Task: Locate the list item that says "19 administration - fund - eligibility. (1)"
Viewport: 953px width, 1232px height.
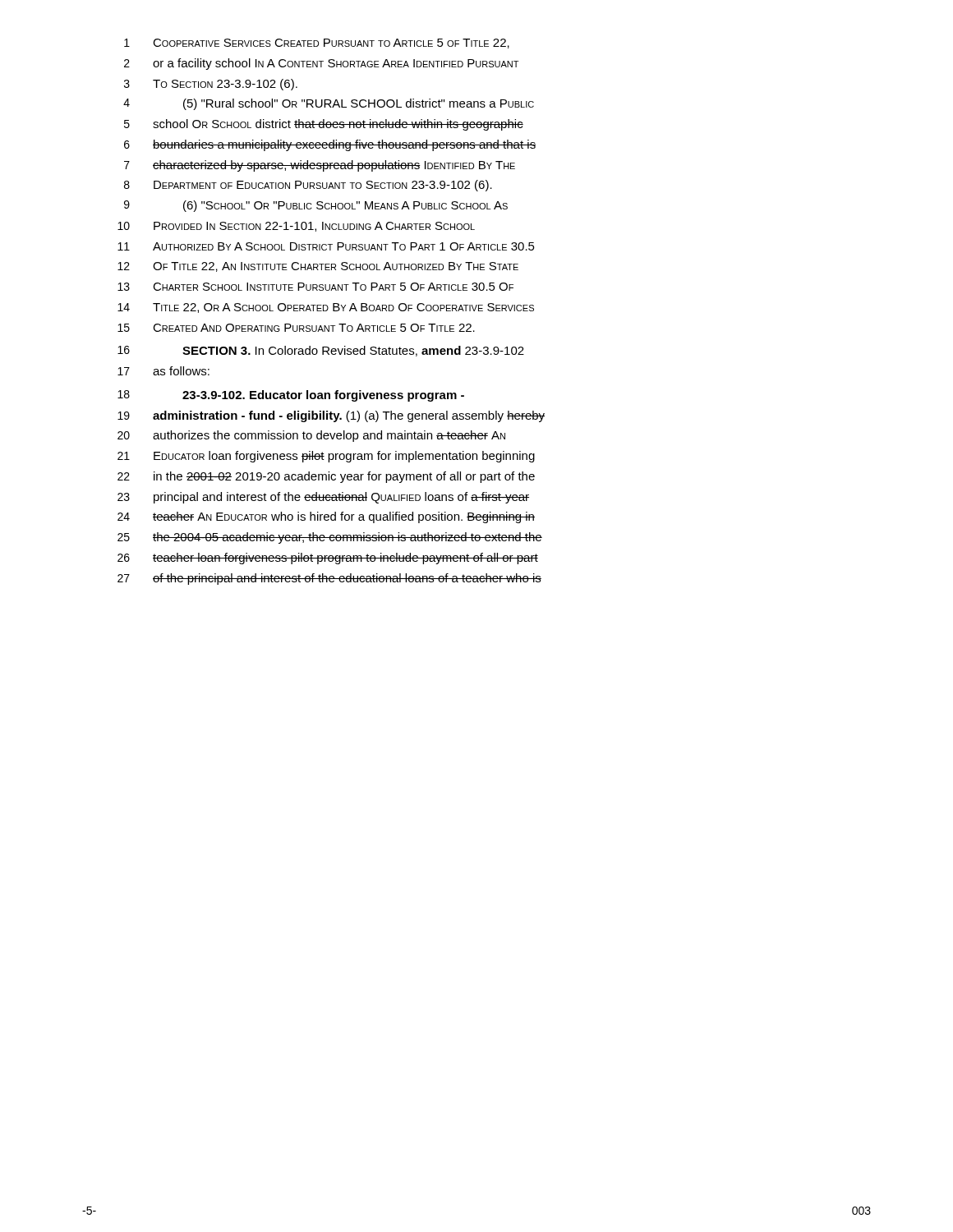Action: tap(485, 415)
